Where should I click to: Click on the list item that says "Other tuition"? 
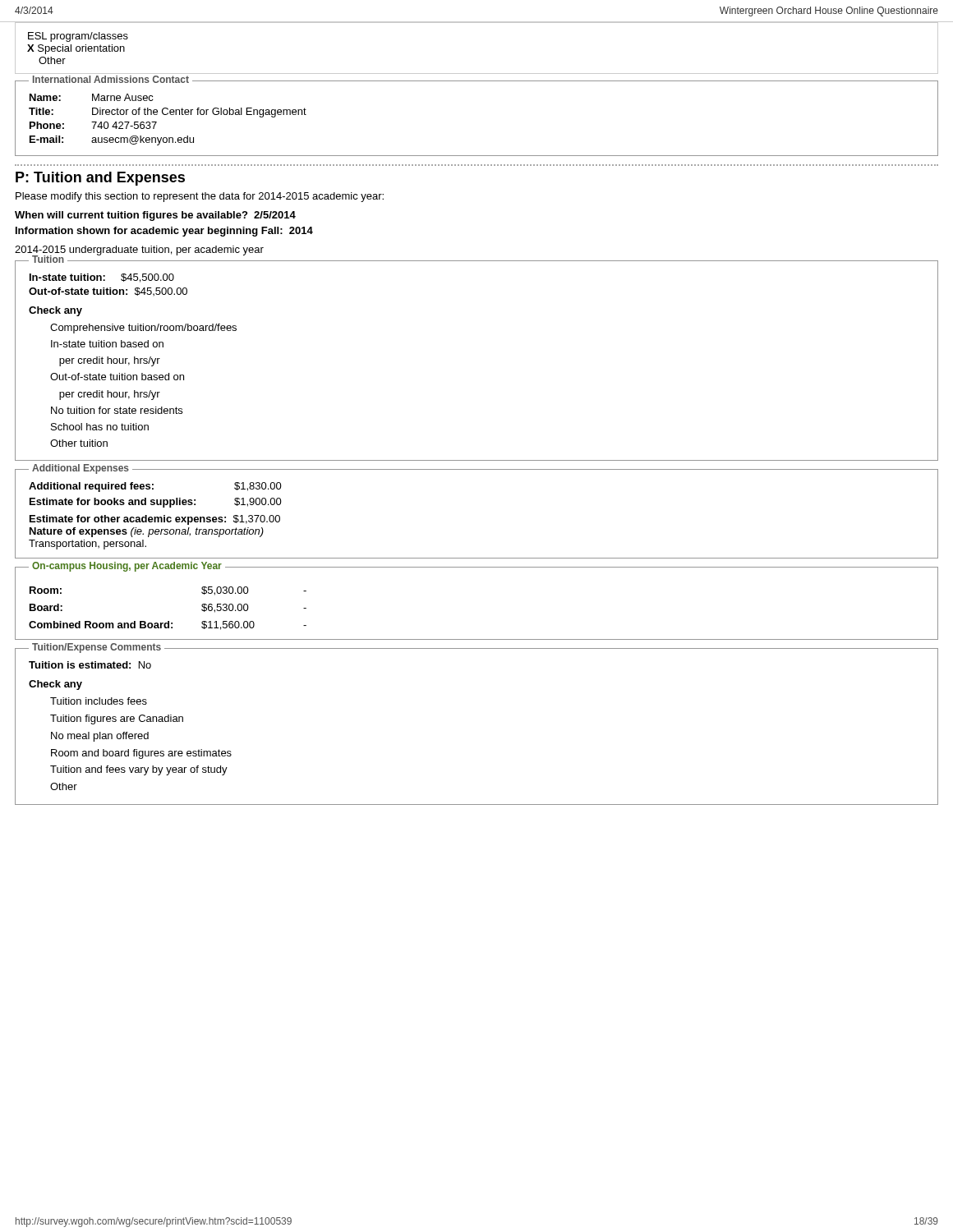coord(79,443)
